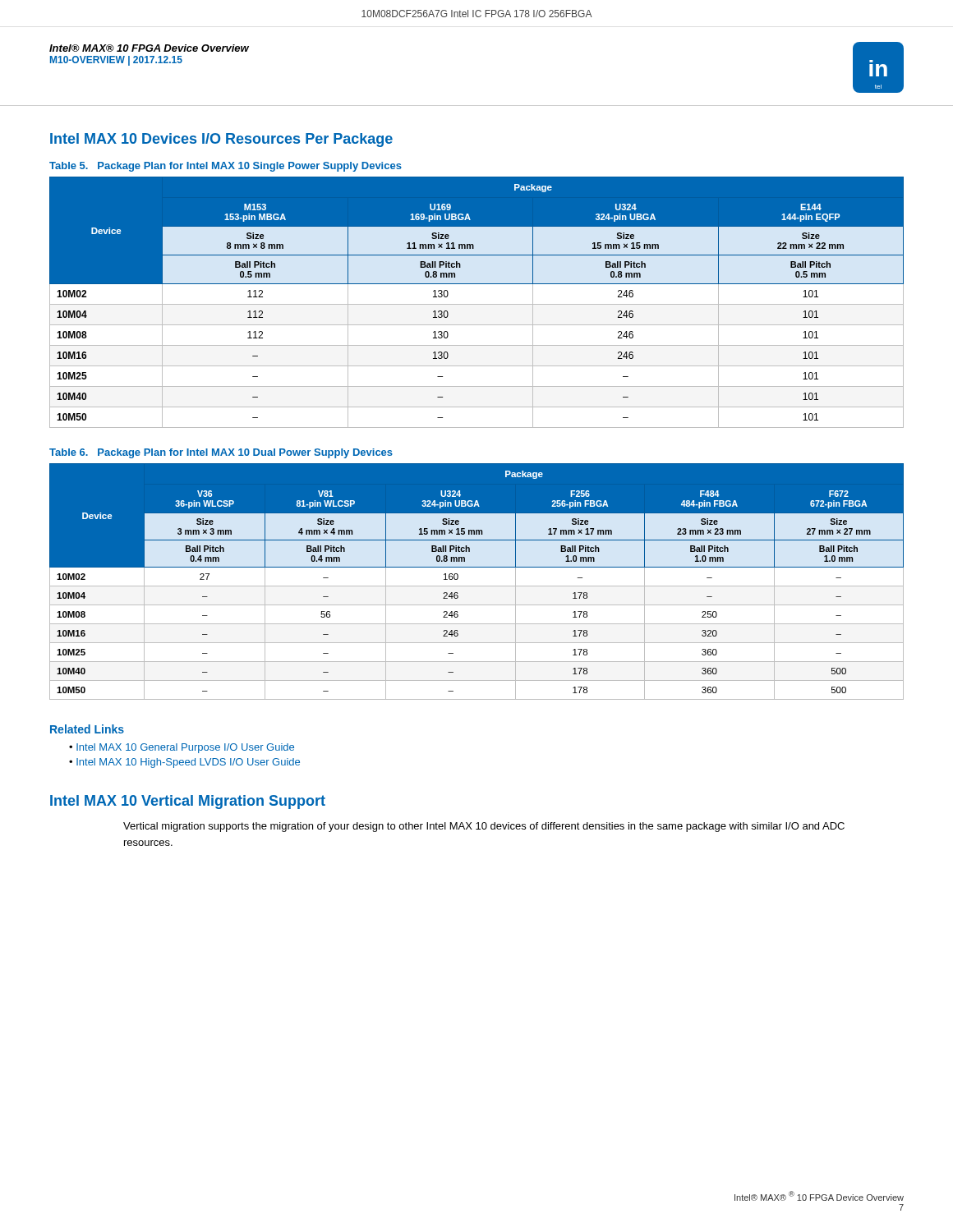Locate the region starting "Table 5. Package Plan for Intel MAX 10"
The width and height of the screenshot is (953, 1232).
pyautogui.click(x=225, y=165)
